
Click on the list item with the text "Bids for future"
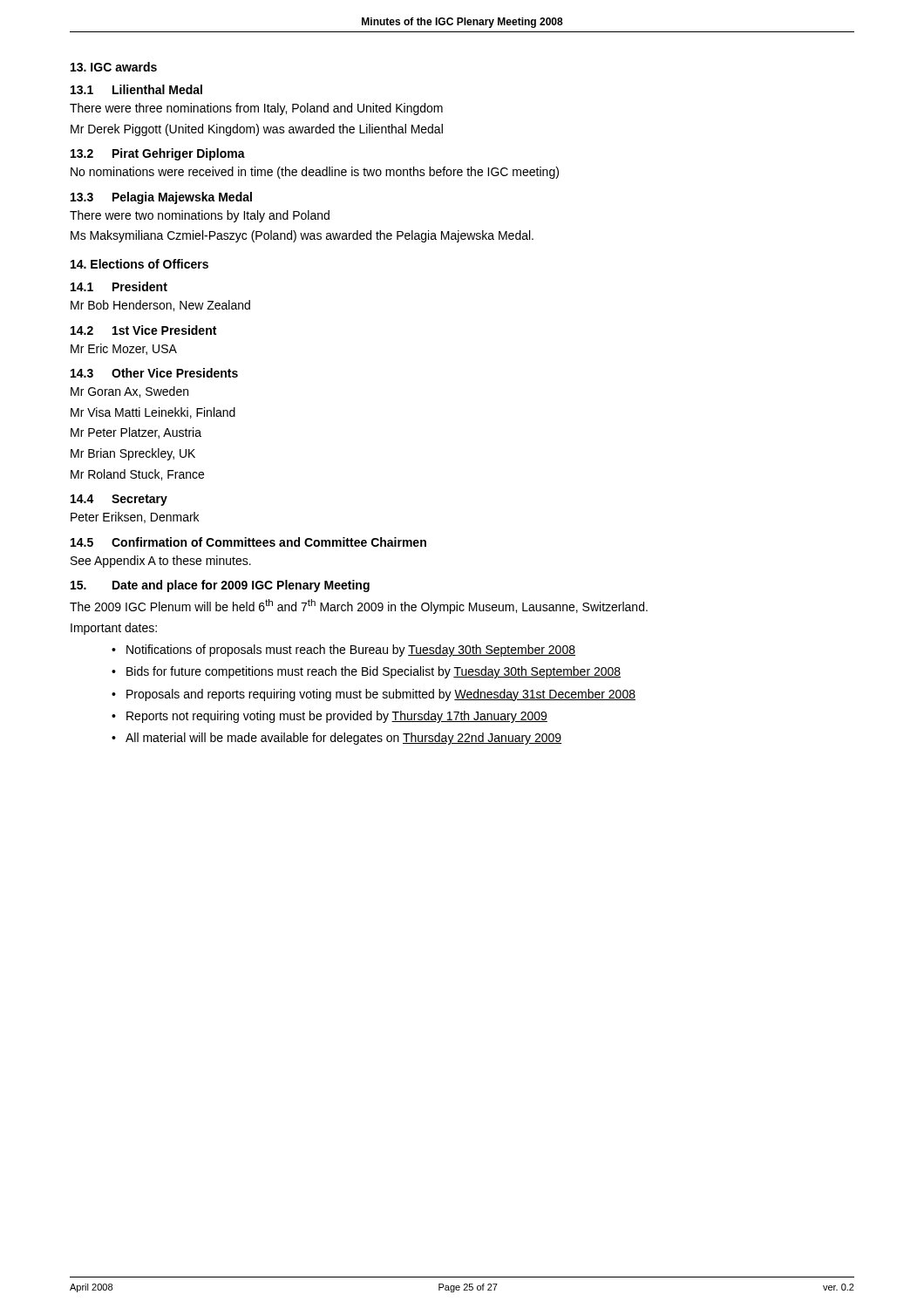pos(373,672)
